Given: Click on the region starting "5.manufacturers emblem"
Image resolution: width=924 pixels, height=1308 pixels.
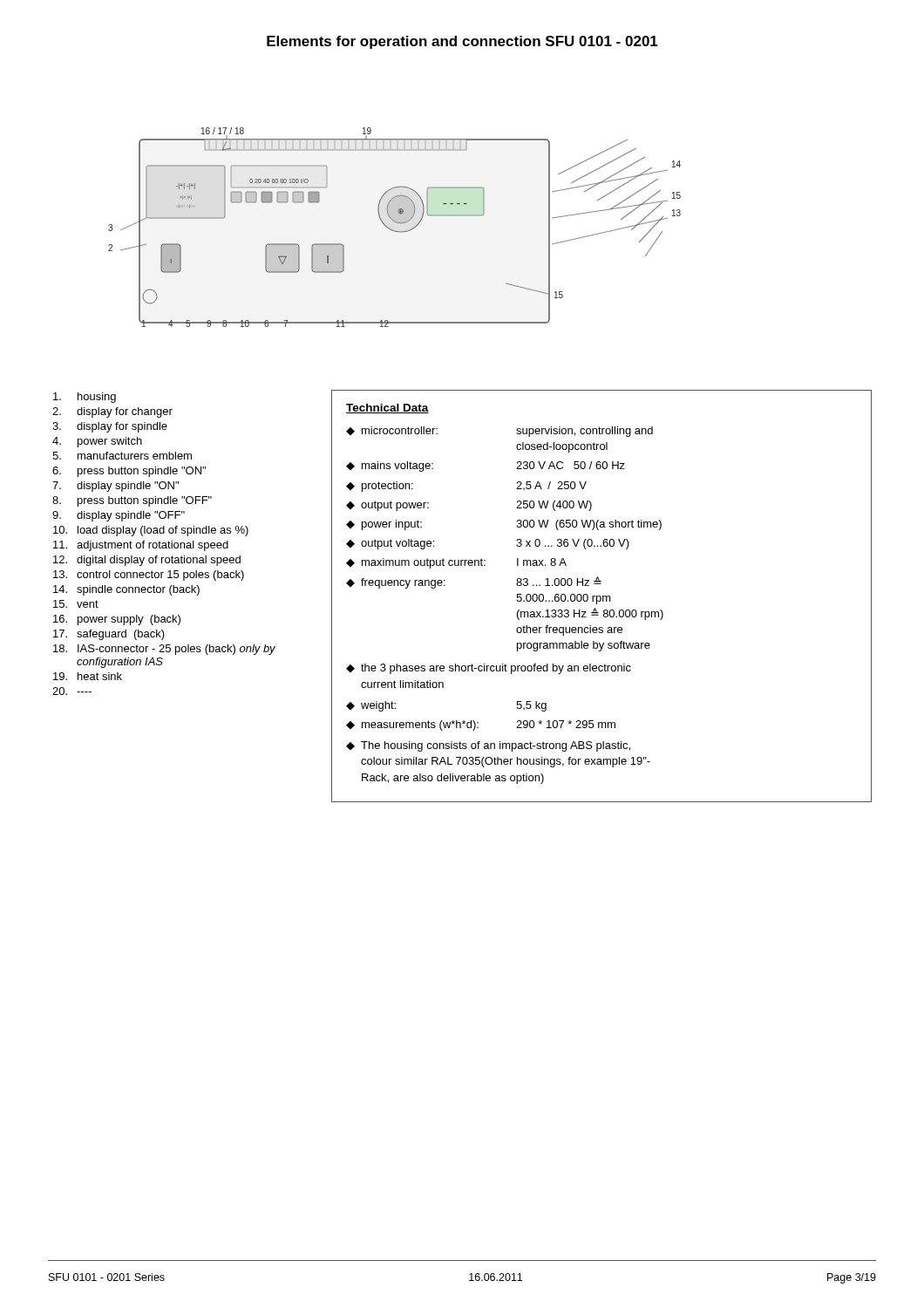Looking at the screenshot, I should coord(122,456).
